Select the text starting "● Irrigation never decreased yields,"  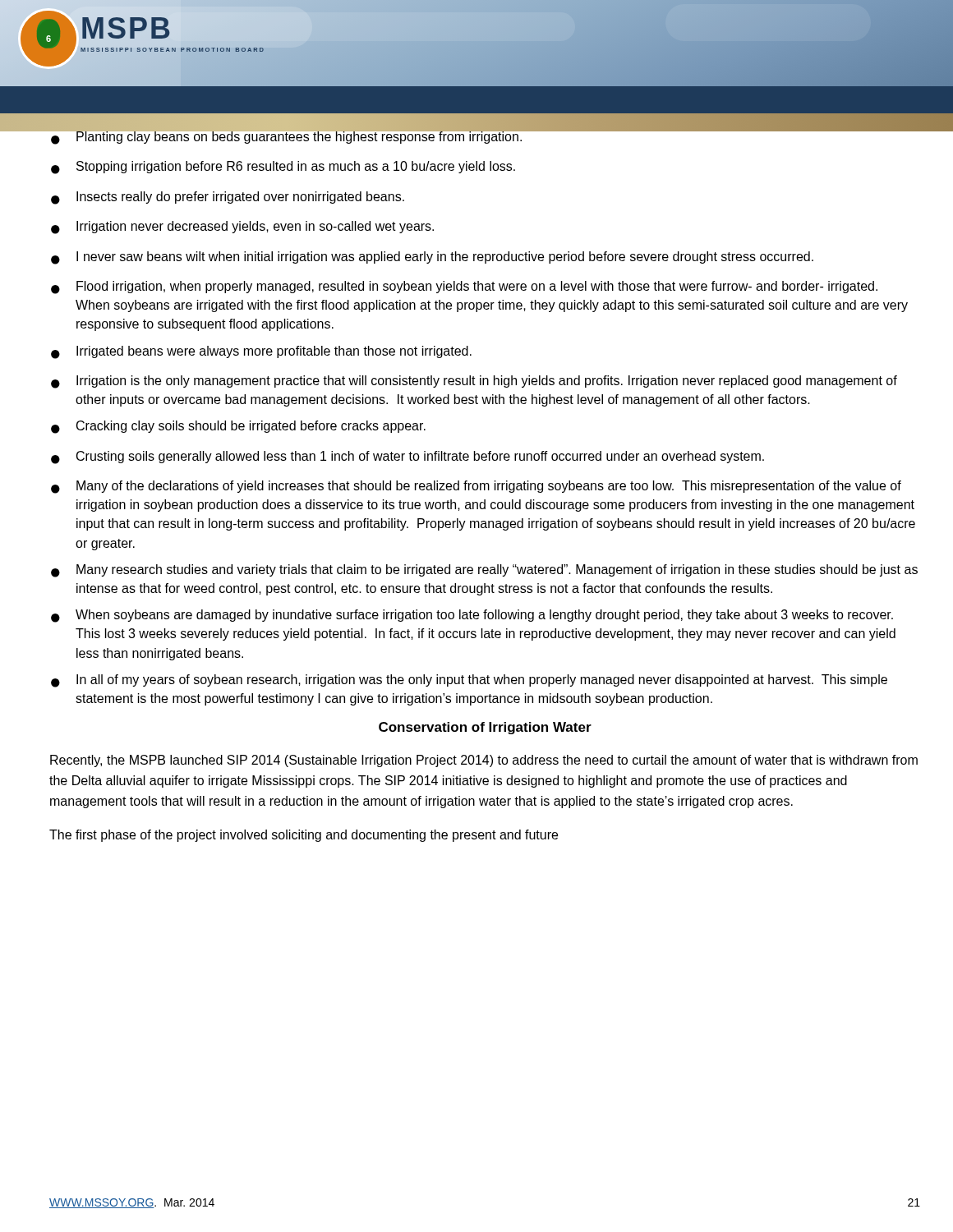[x=242, y=228]
